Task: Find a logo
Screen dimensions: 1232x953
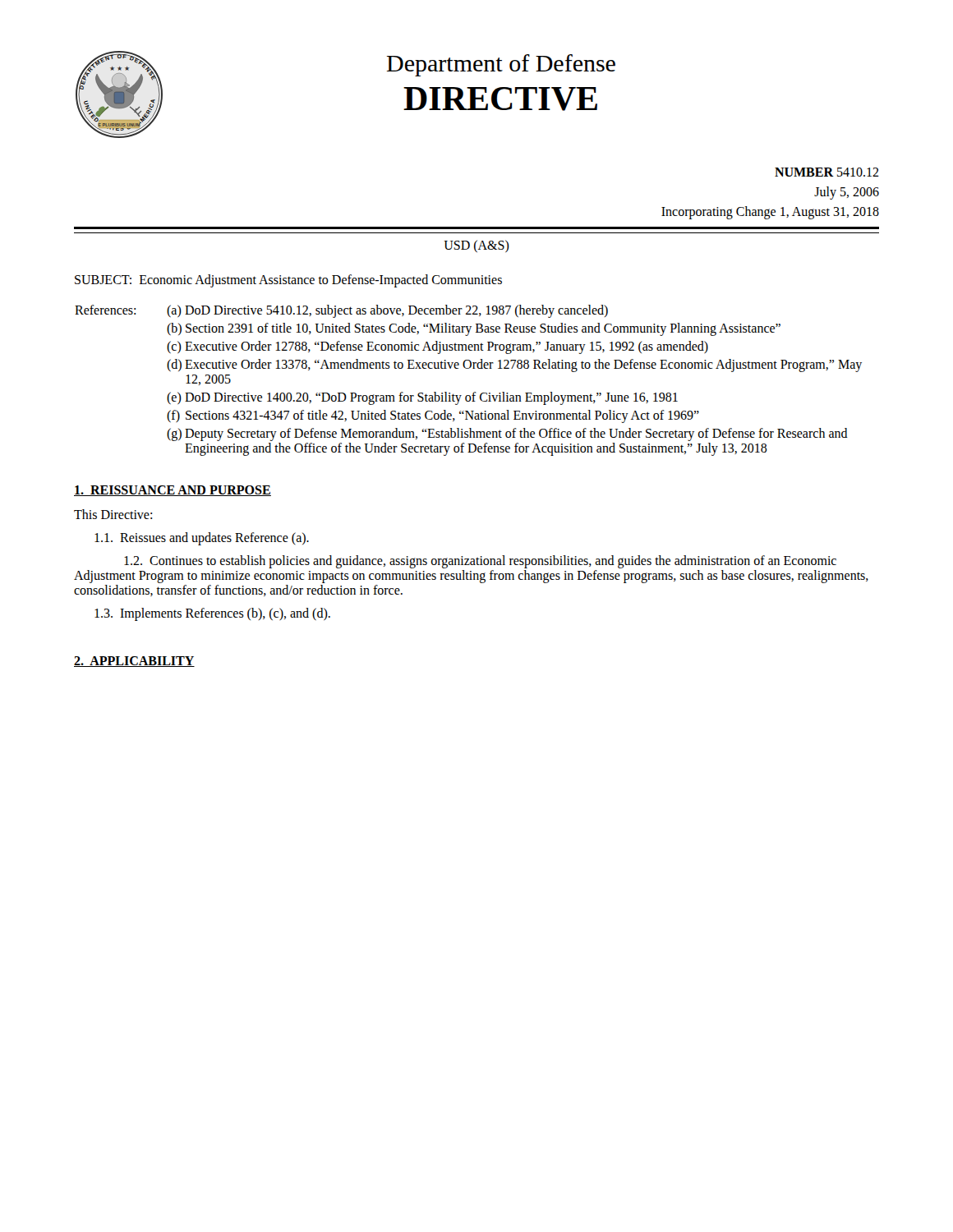Action: [x=119, y=96]
